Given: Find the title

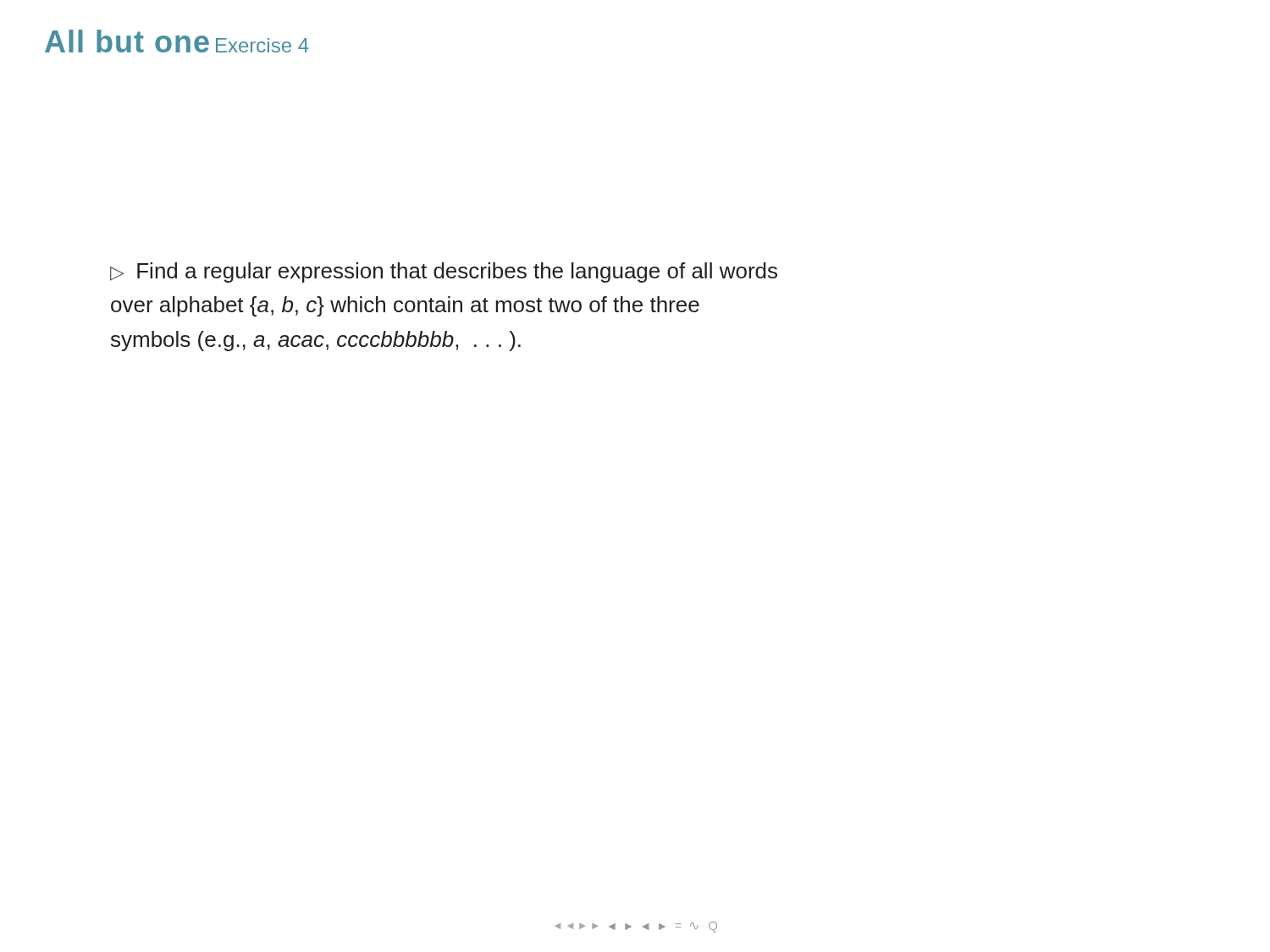Looking at the screenshot, I should click(x=127, y=42).
